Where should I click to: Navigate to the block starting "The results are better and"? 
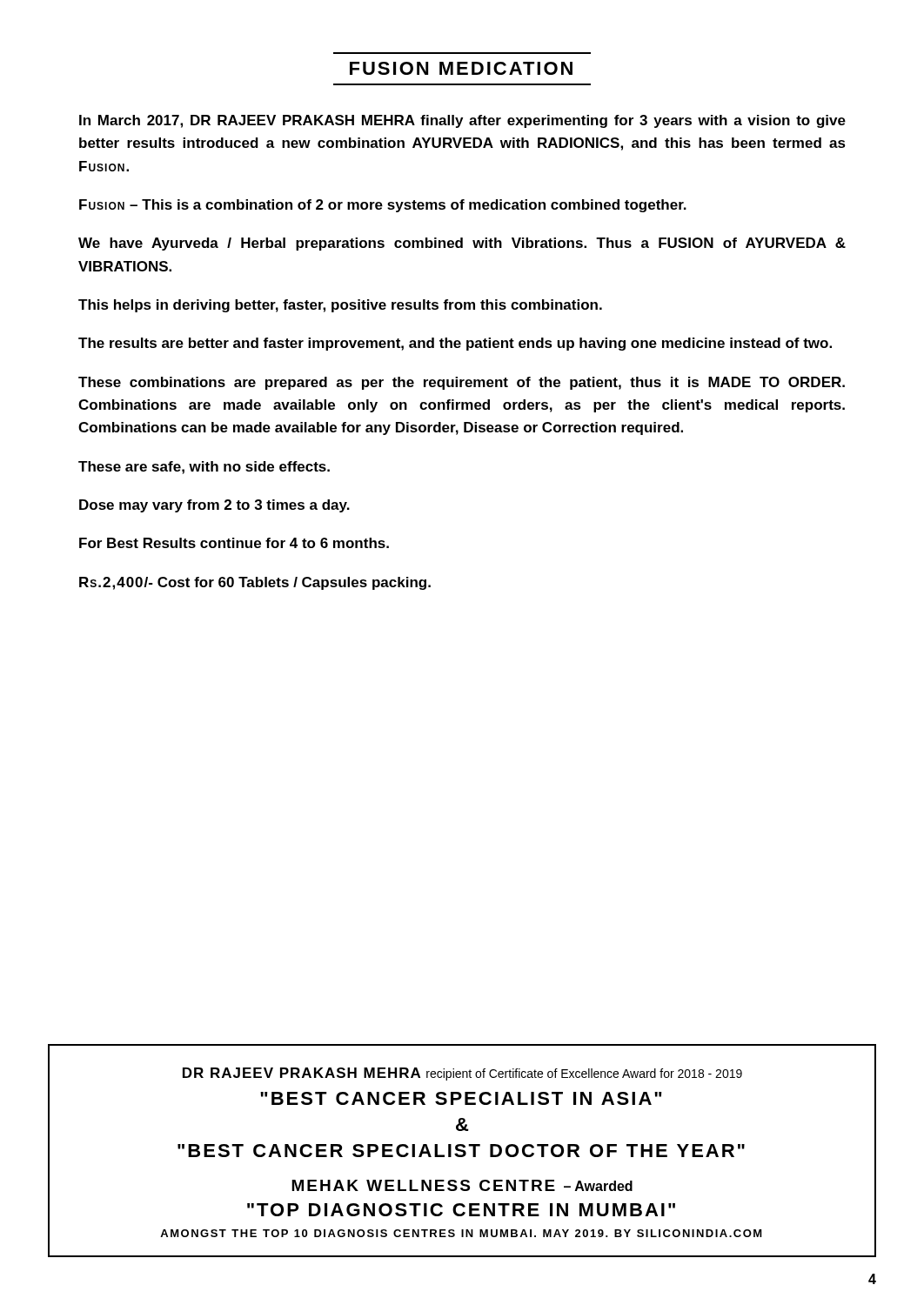[x=456, y=344]
